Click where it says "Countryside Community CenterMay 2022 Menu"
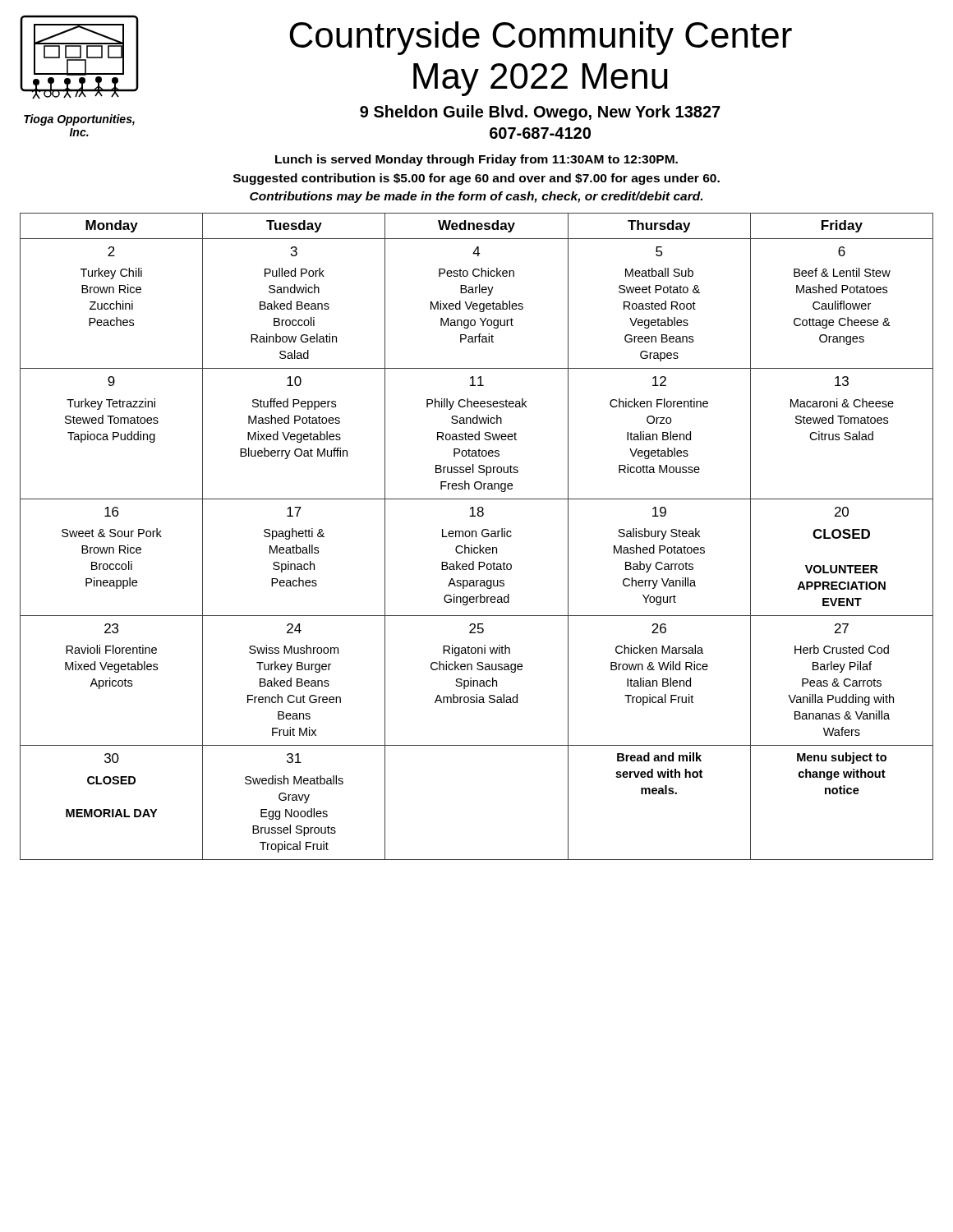Viewport: 953px width, 1232px height. (x=540, y=56)
